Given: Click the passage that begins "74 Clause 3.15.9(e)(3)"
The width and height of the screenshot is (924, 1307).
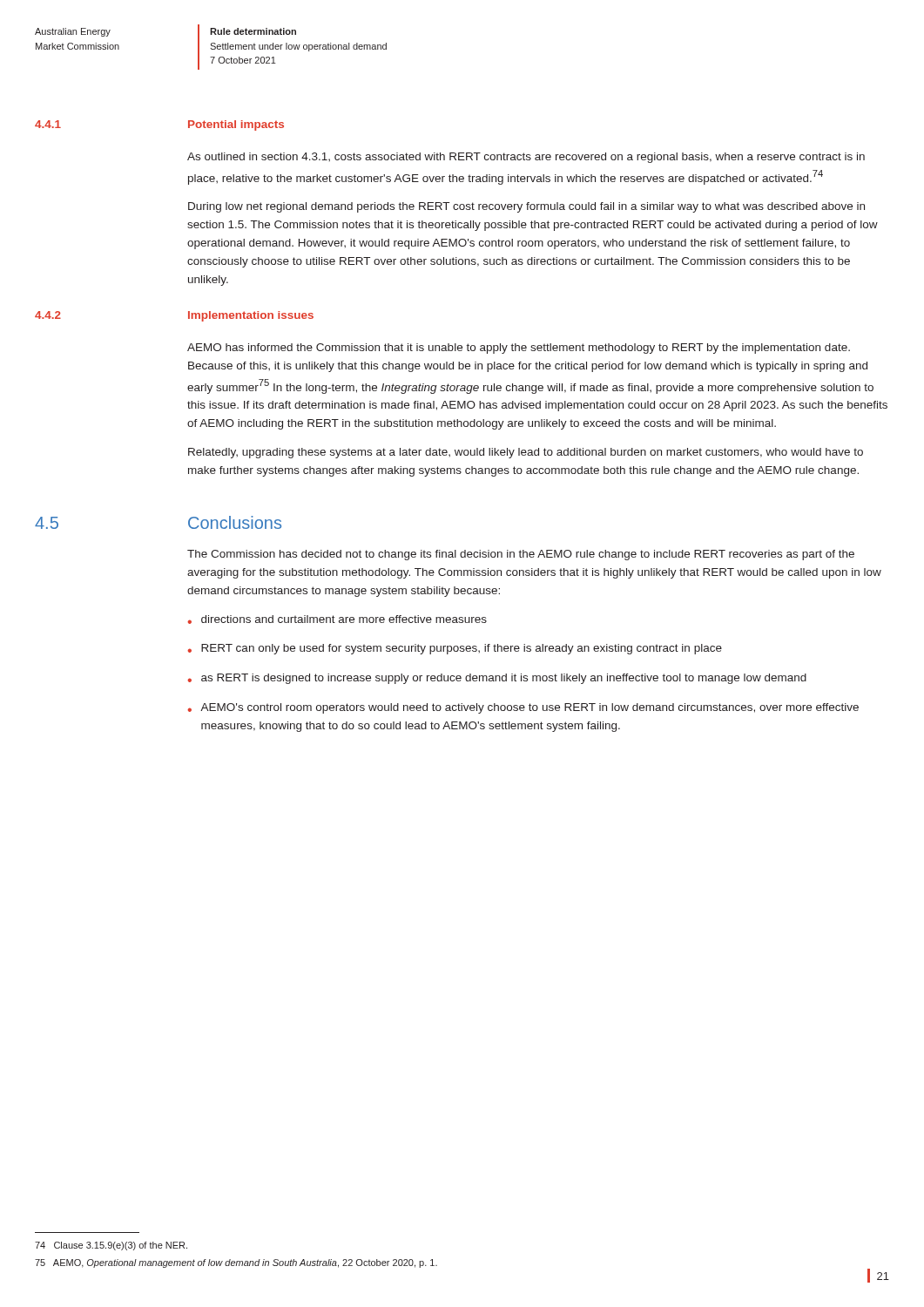Looking at the screenshot, I should coord(112,1245).
